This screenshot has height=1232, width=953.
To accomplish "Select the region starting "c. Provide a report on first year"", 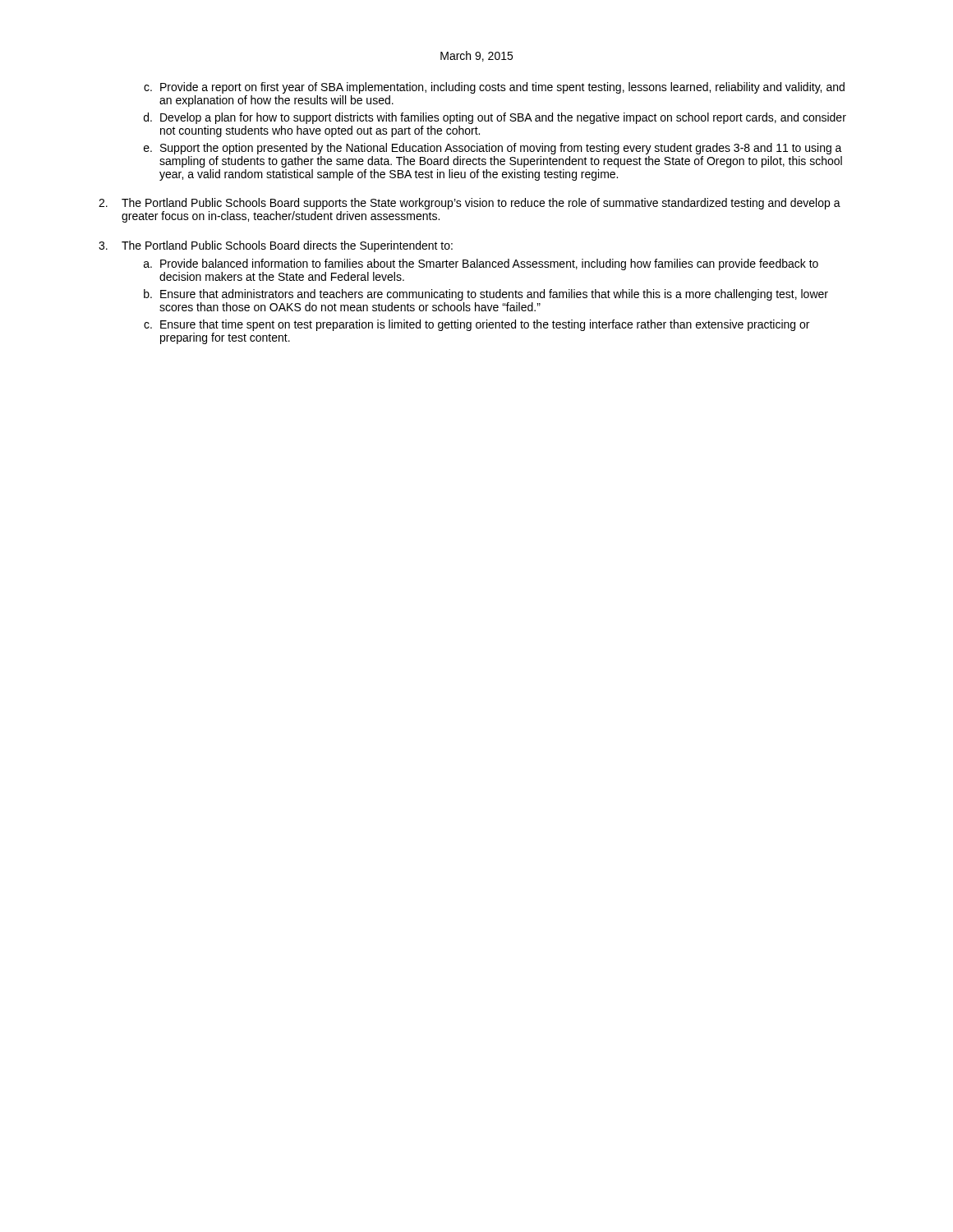I will coord(492,94).
